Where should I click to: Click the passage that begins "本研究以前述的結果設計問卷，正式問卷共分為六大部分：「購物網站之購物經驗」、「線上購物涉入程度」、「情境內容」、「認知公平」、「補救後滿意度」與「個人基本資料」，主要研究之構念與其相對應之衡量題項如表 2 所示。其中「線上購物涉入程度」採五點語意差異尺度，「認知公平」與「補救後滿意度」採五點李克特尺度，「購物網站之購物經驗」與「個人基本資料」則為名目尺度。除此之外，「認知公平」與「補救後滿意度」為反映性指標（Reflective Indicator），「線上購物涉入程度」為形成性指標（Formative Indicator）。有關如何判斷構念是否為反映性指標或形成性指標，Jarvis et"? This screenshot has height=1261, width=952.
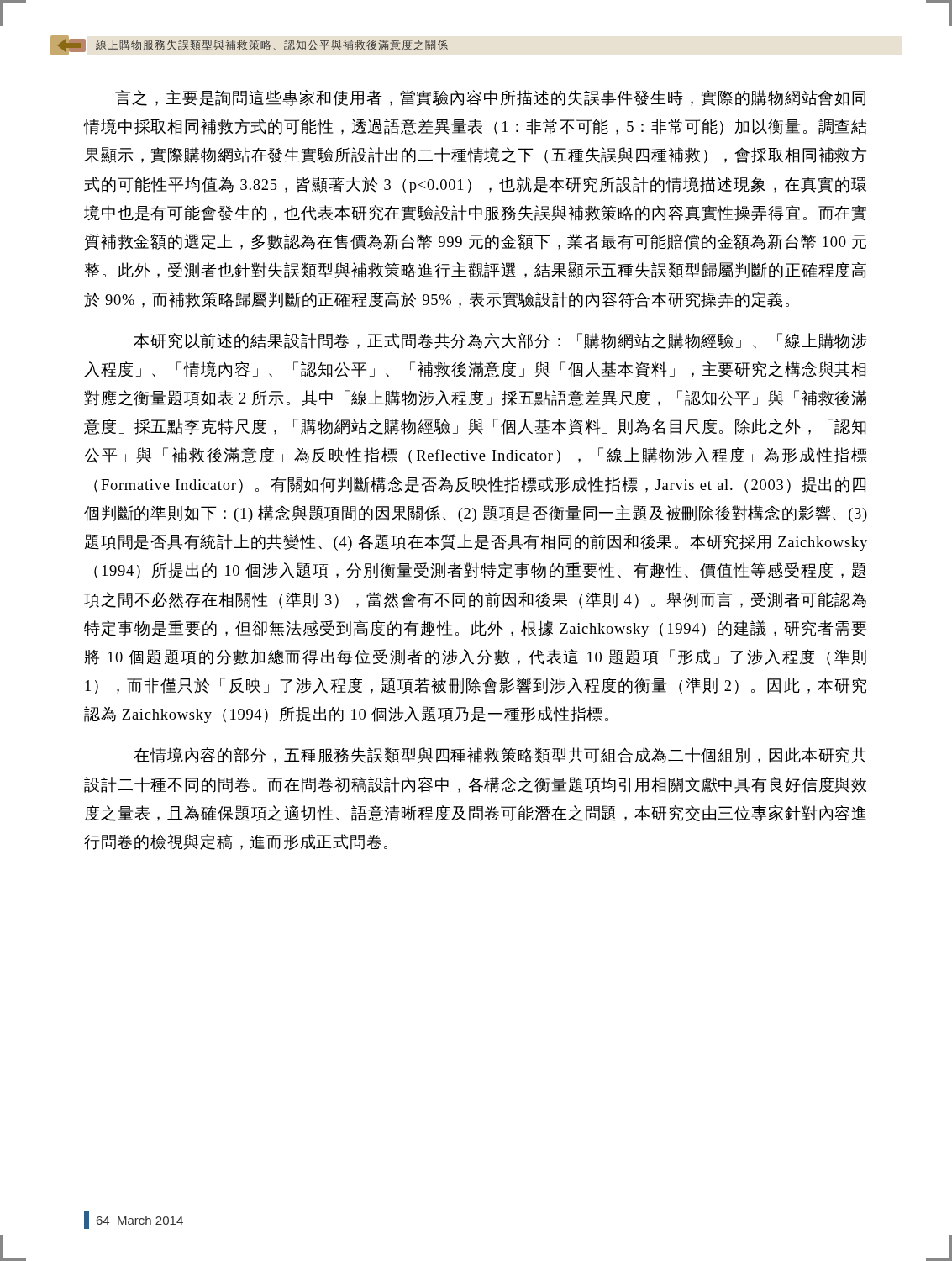476,528
